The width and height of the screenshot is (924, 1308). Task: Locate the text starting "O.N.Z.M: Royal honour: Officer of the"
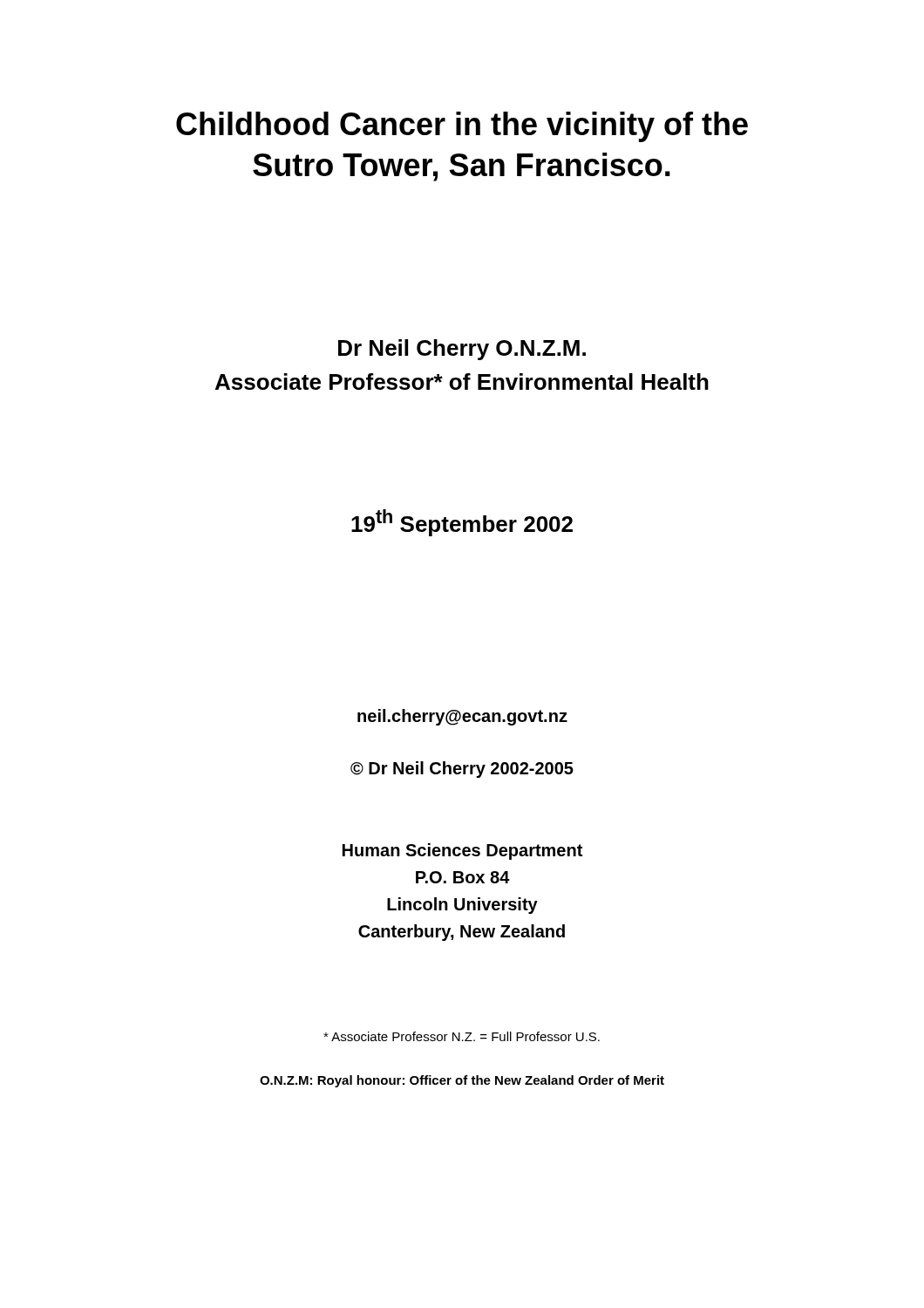(x=462, y=1080)
